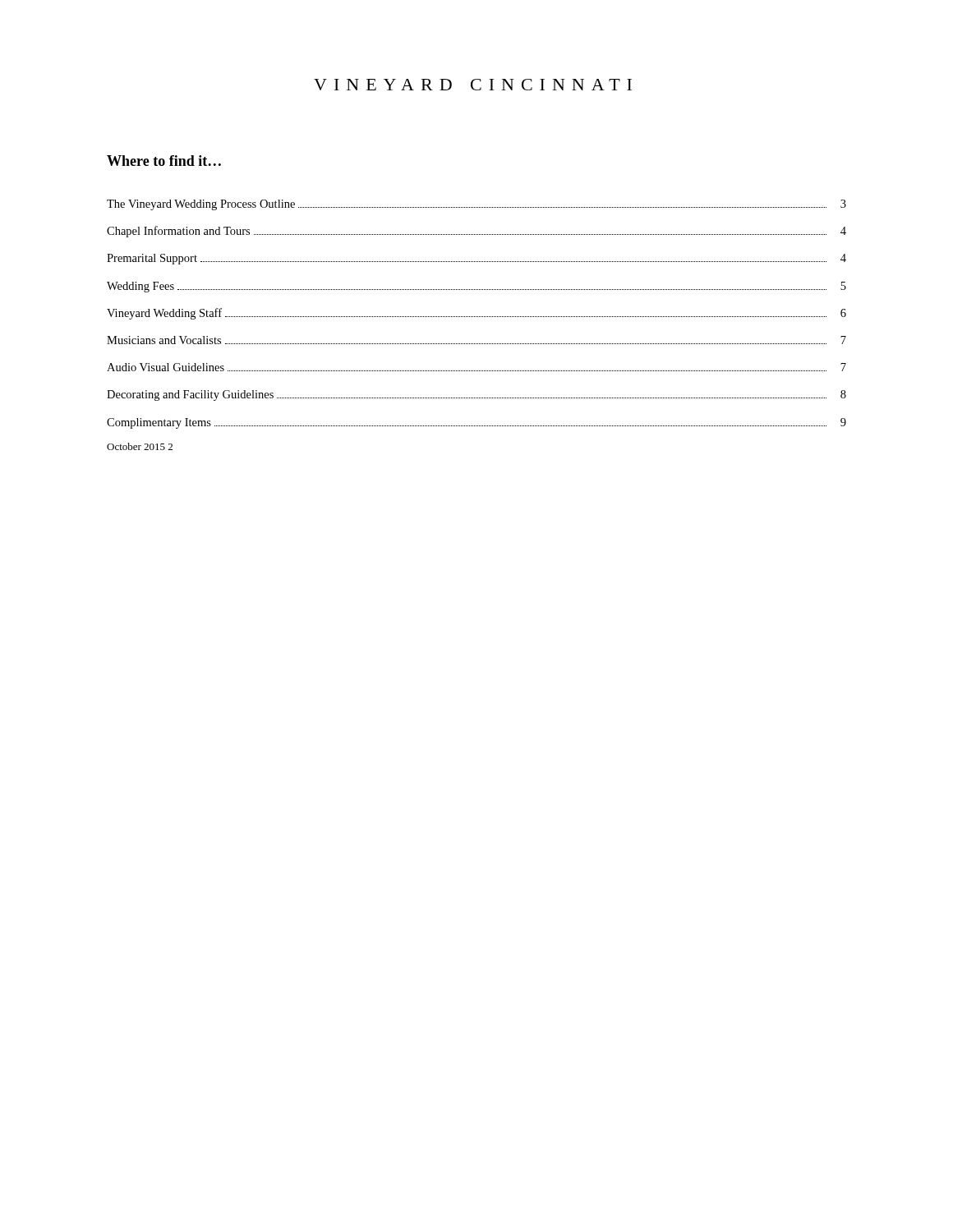Locate the title containing "VINEYARD CINCINNATI"
Screen dimensions: 1232x953
476,84
